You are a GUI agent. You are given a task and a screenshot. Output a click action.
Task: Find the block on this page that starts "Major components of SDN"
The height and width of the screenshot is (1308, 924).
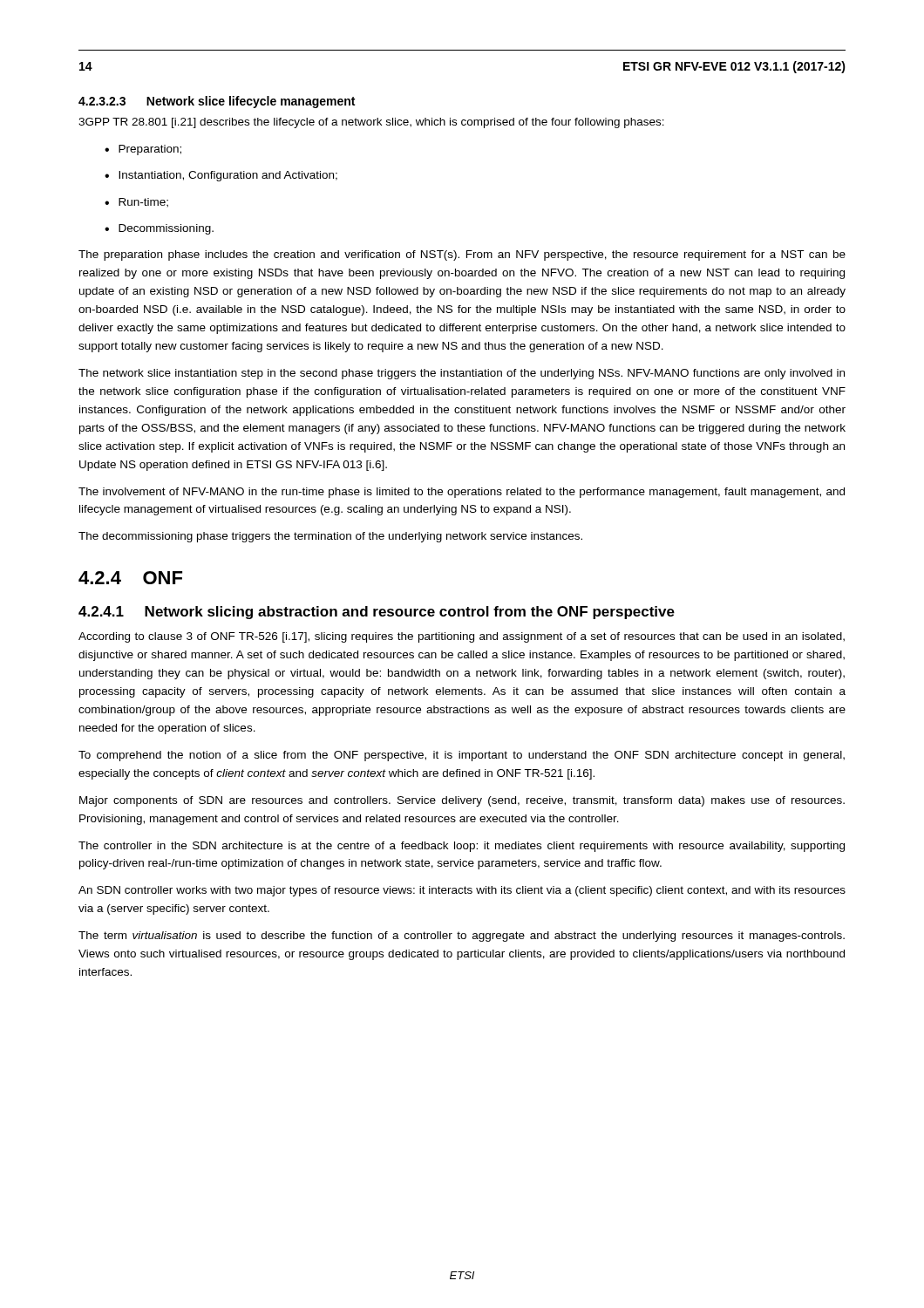pyautogui.click(x=462, y=809)
